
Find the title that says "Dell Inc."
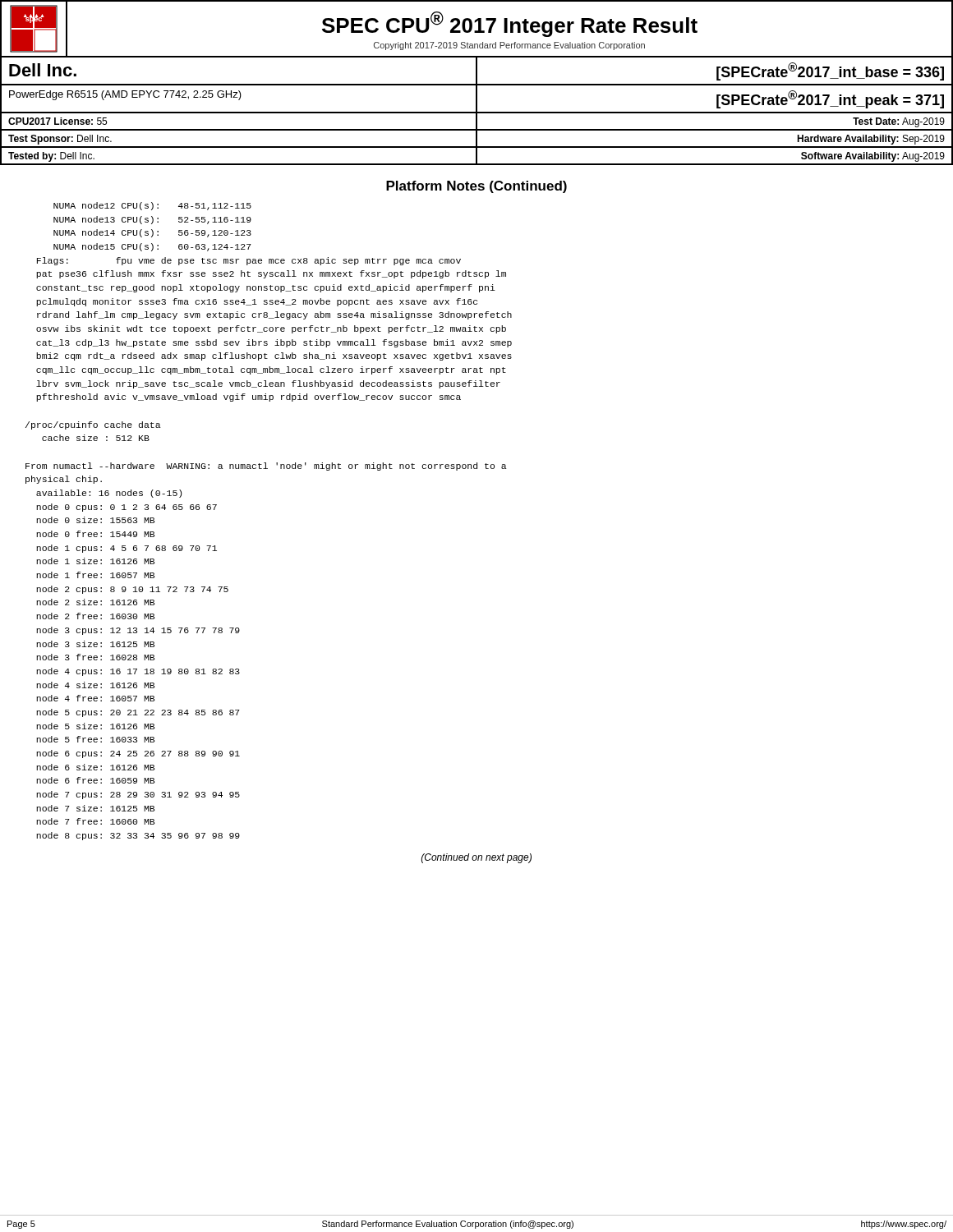point(43,70)
